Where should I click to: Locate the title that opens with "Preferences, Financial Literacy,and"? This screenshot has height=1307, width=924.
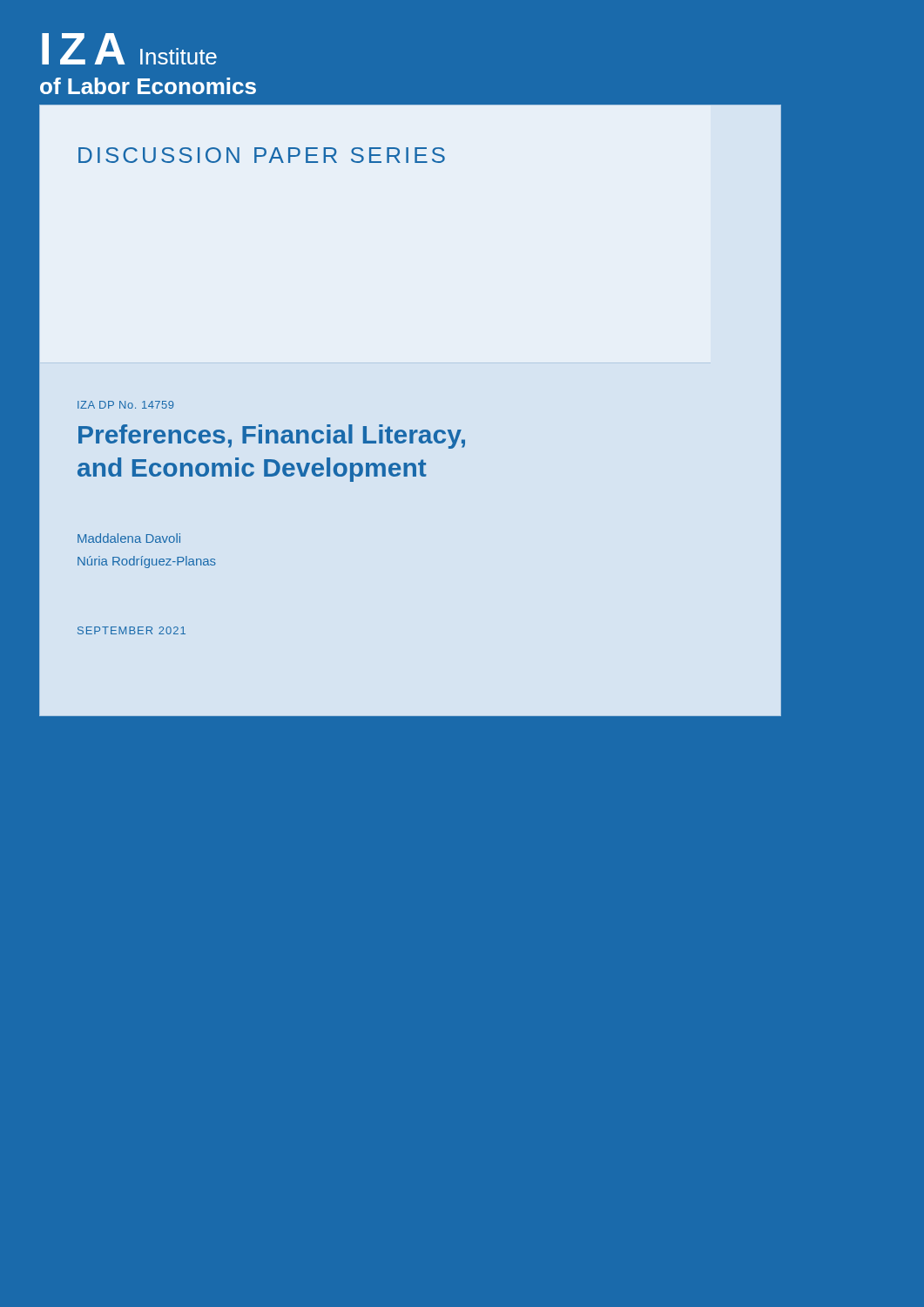pyautogui.click(x=272, y=451)
